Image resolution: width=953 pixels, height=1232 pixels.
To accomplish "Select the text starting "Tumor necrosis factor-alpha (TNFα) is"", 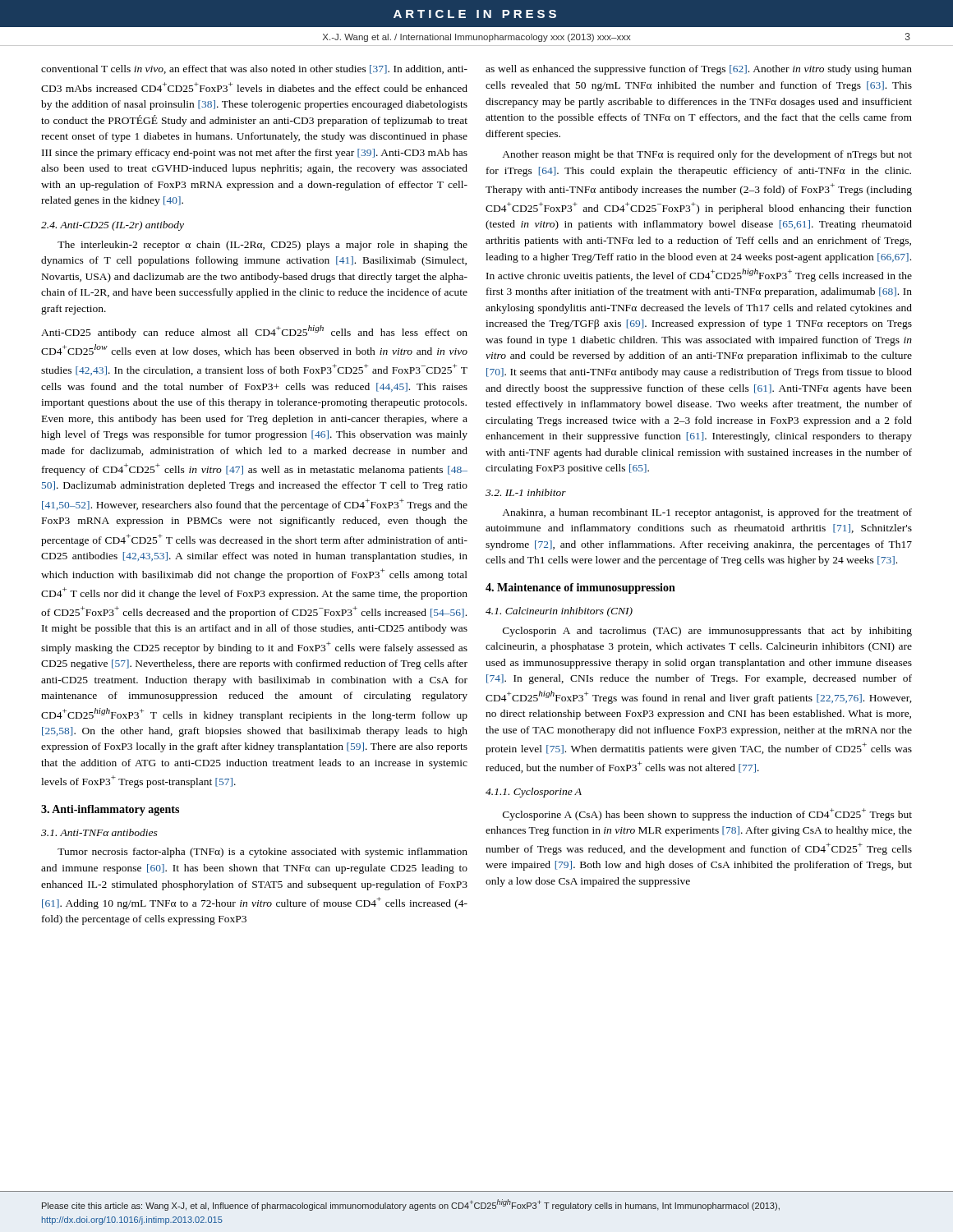I will [x=254, y=885].
